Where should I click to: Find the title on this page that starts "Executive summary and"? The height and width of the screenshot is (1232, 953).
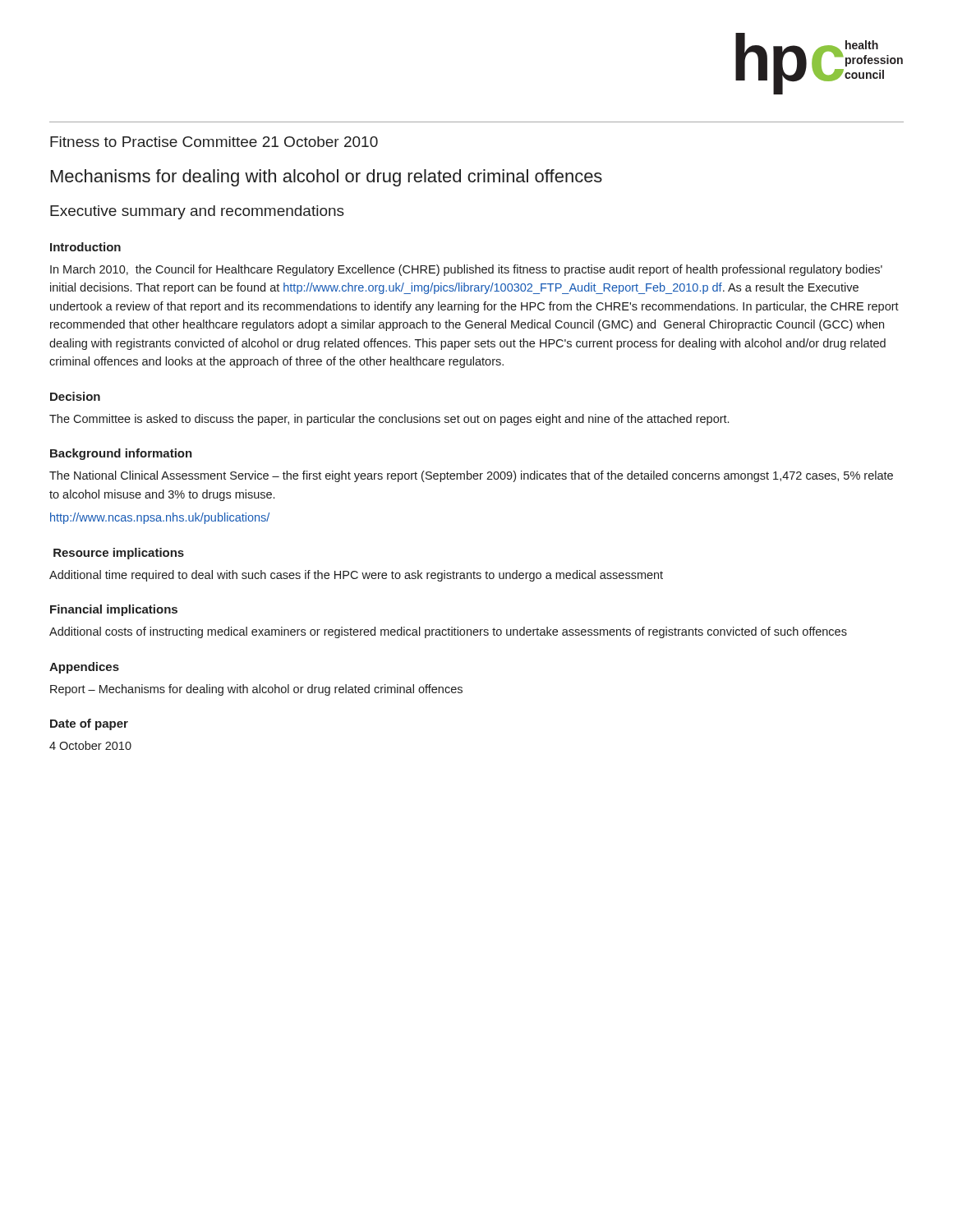point(197,211)
